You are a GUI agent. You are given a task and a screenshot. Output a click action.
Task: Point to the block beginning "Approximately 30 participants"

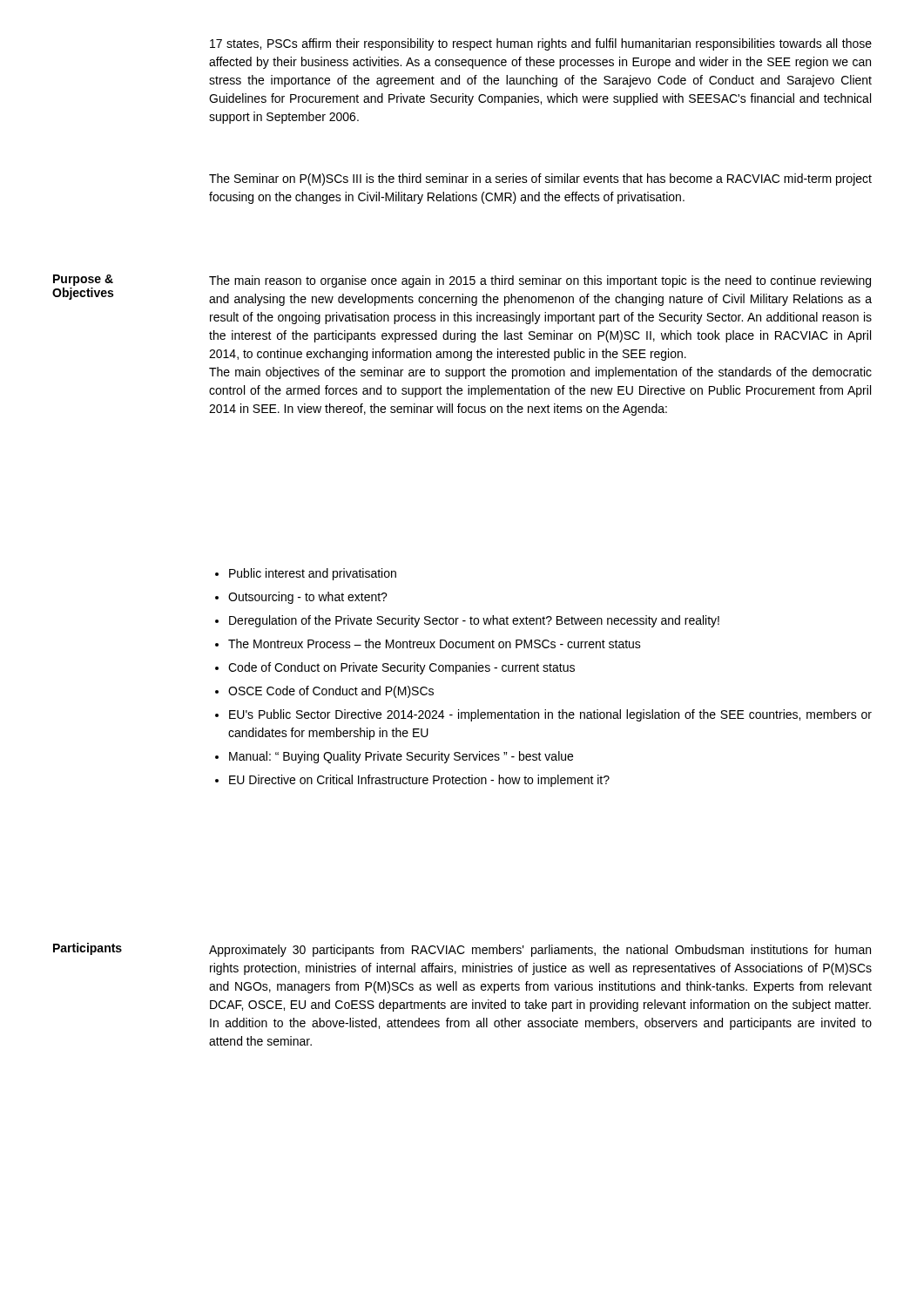pos(540,996)
